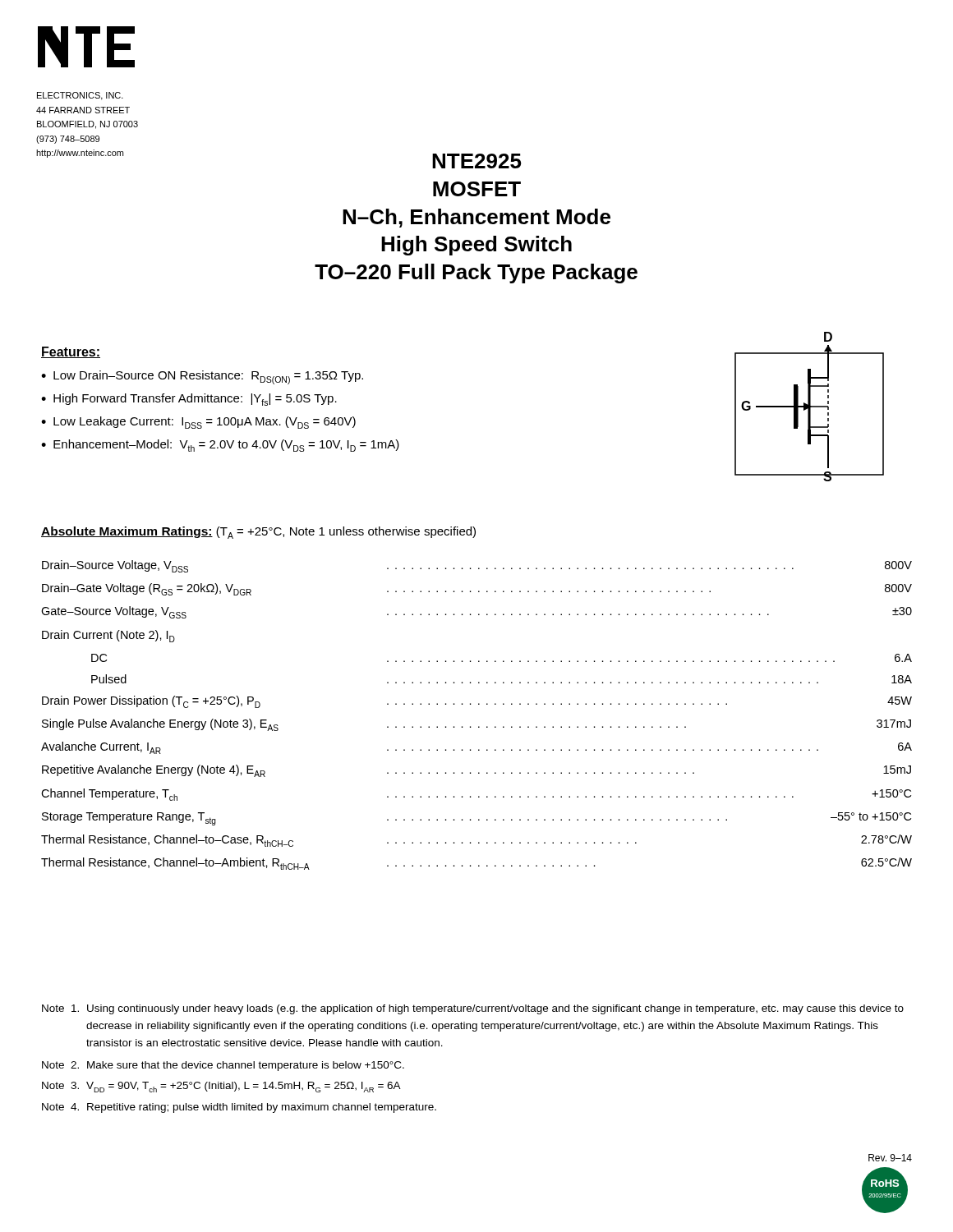Viewport: 953px width, 1232px height.
Task: Locate the list item with the text "• Low Drain–Source"
Action: (x=203, y=377)
